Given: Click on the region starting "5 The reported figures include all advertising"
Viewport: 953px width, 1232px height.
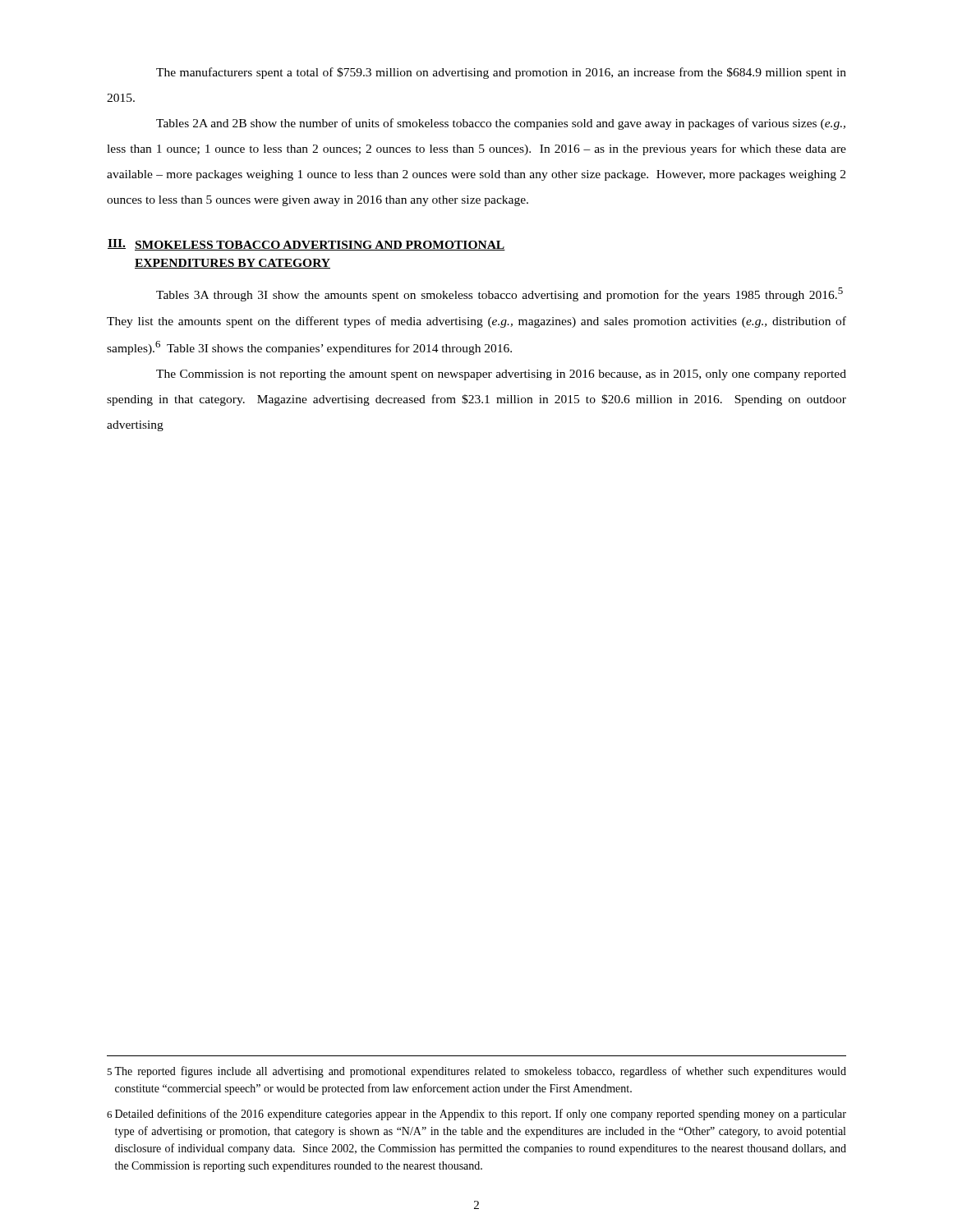Looking at the screenshot, I should point(476,1080).
